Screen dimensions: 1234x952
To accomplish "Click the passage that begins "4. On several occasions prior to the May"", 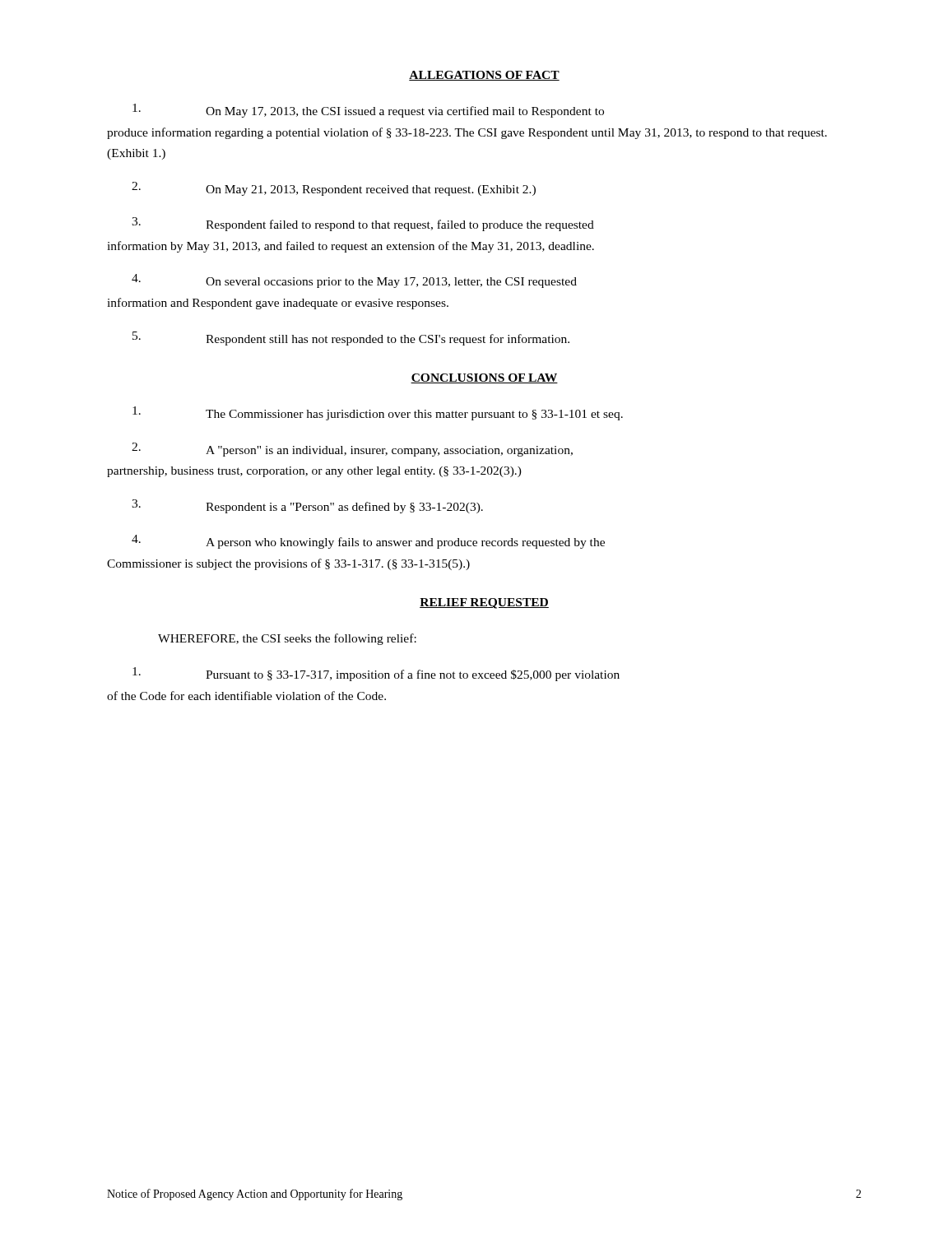I will pos(484,292).
